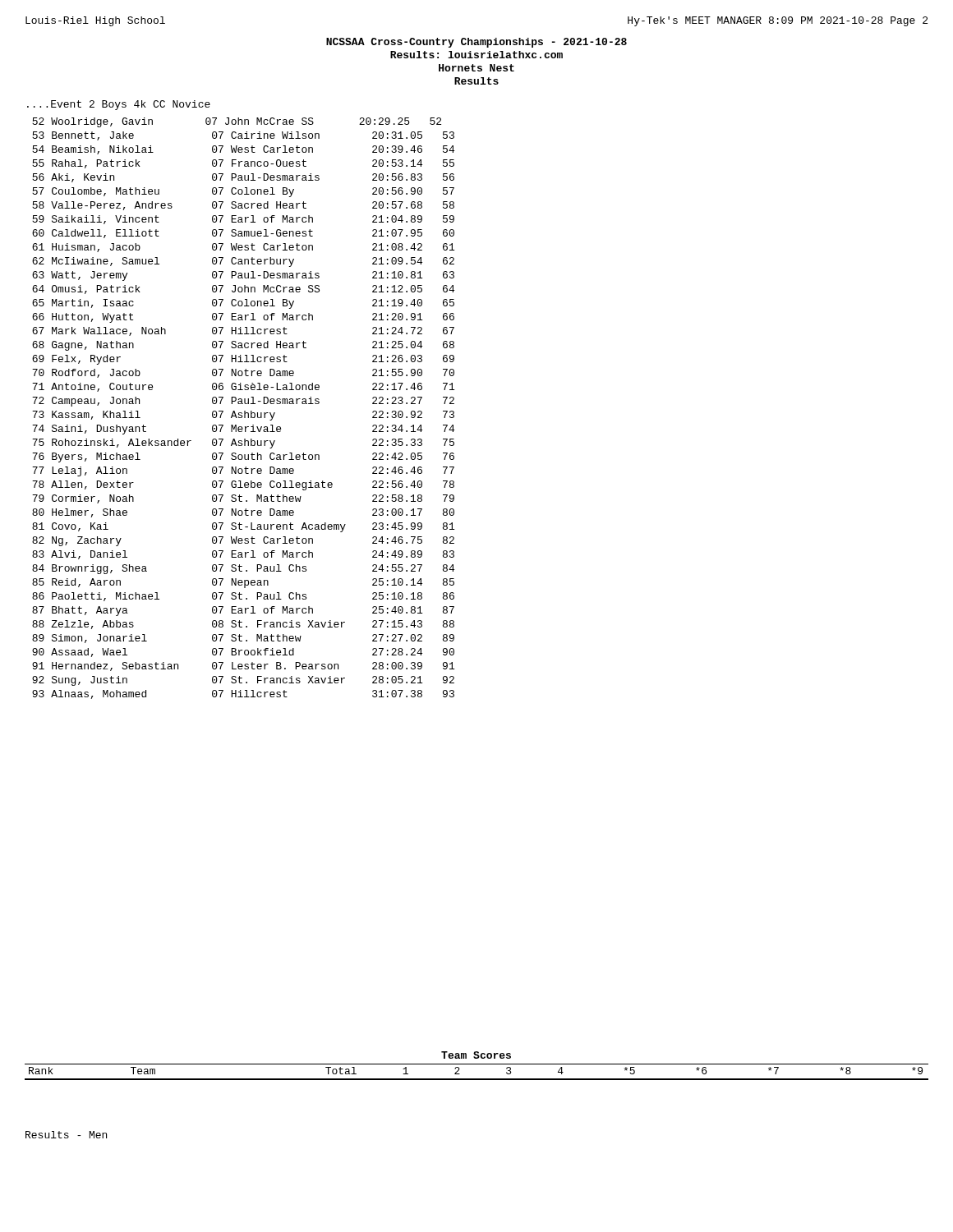Find the text that reads "Results - Men"
953x1232 pixels.
tap(66, 1136)
